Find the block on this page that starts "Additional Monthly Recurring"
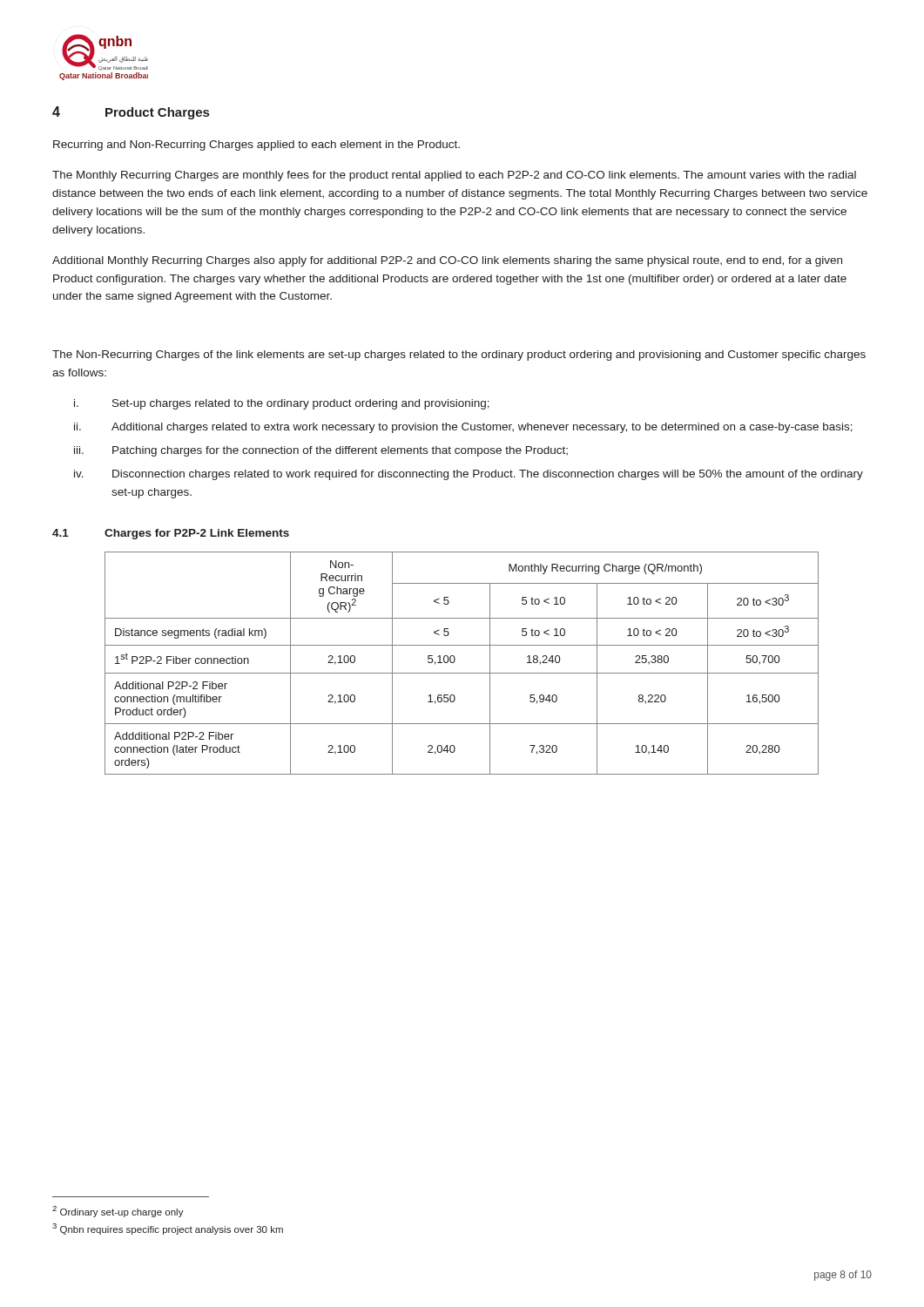 coord(450,278)
